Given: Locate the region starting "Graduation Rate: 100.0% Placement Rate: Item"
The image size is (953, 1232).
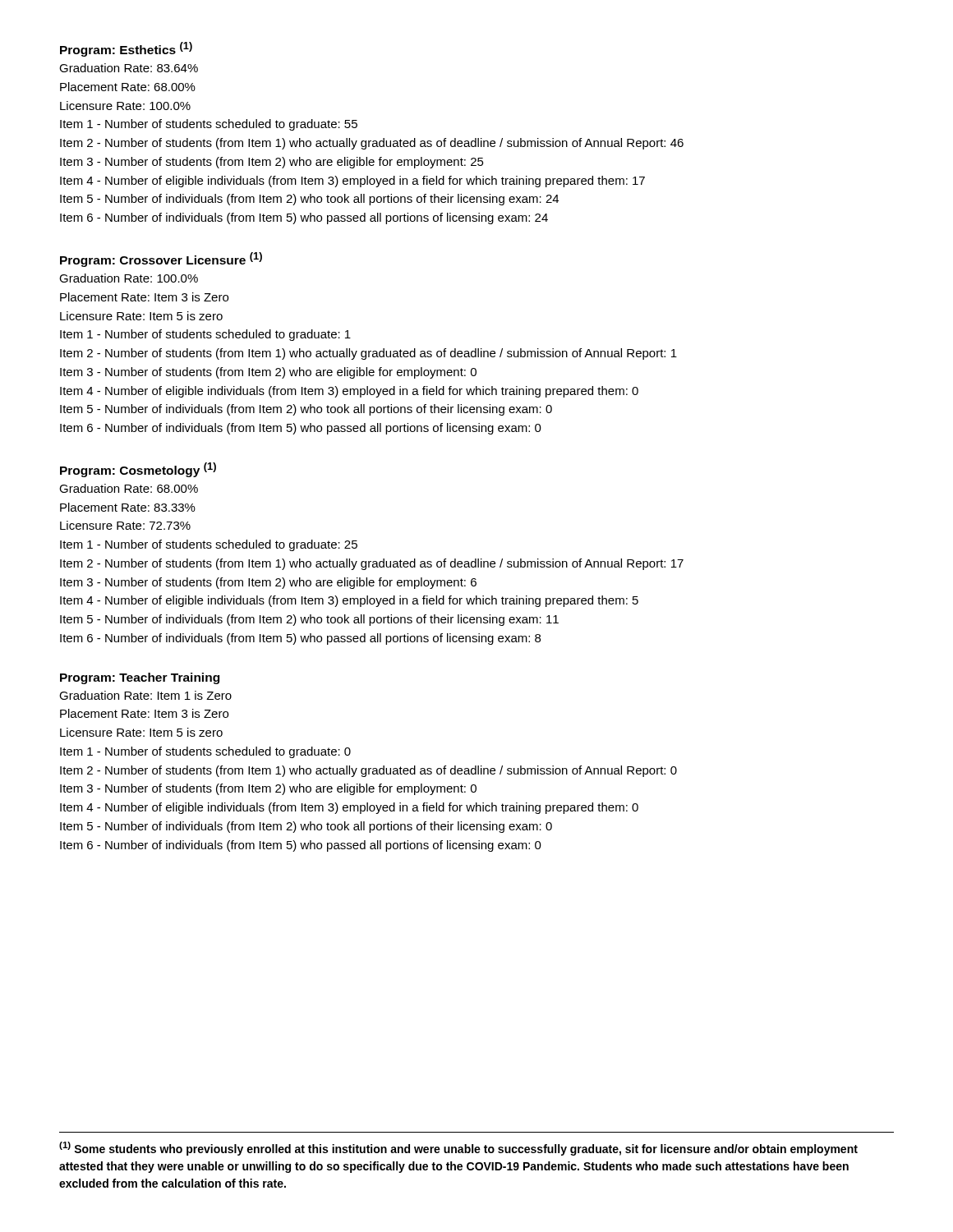Looking at the screenshot, I should pos(476,353).
